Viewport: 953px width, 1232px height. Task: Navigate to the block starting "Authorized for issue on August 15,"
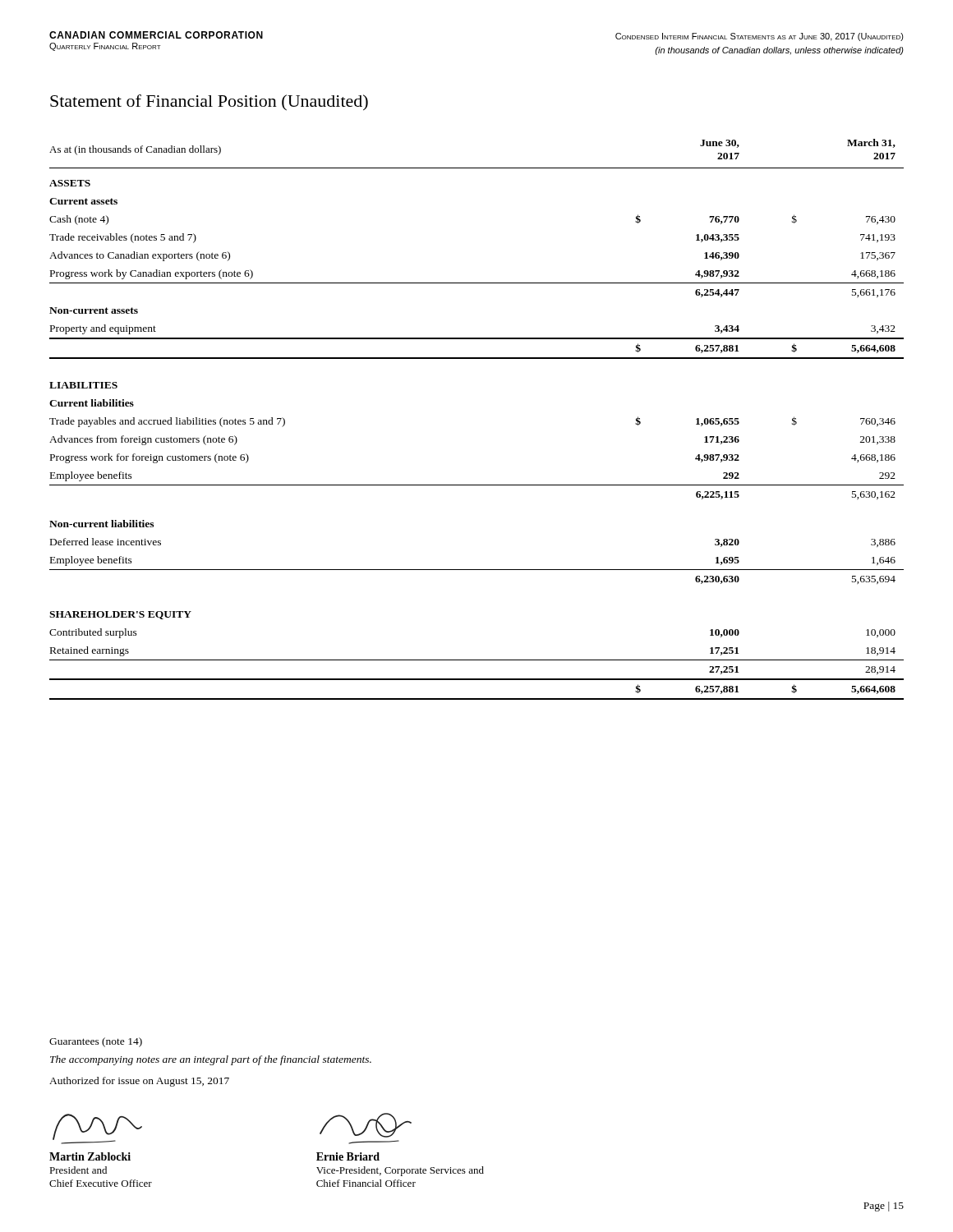(139, 1080)
